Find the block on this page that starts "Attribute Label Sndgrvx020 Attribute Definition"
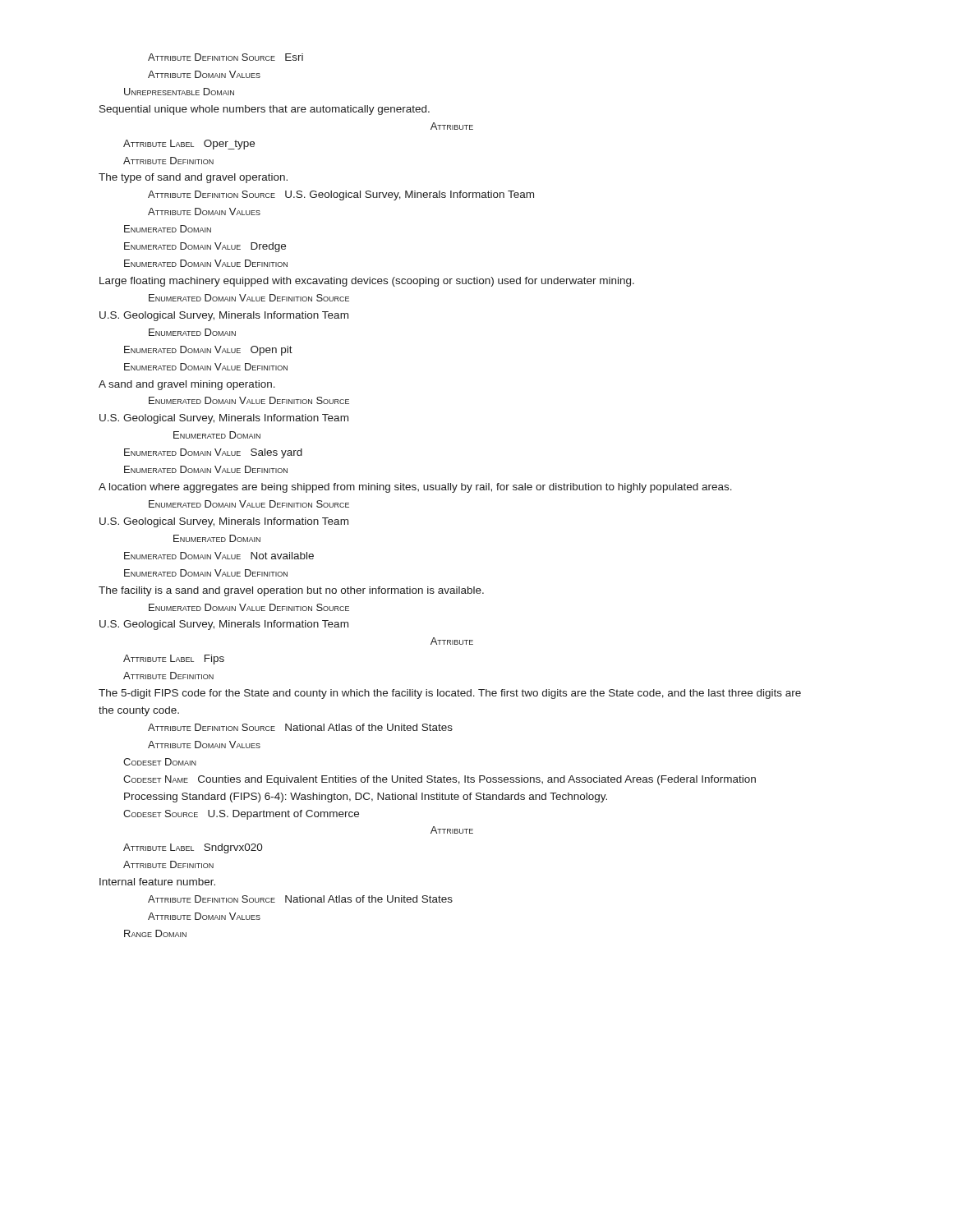 click(452, 891)
